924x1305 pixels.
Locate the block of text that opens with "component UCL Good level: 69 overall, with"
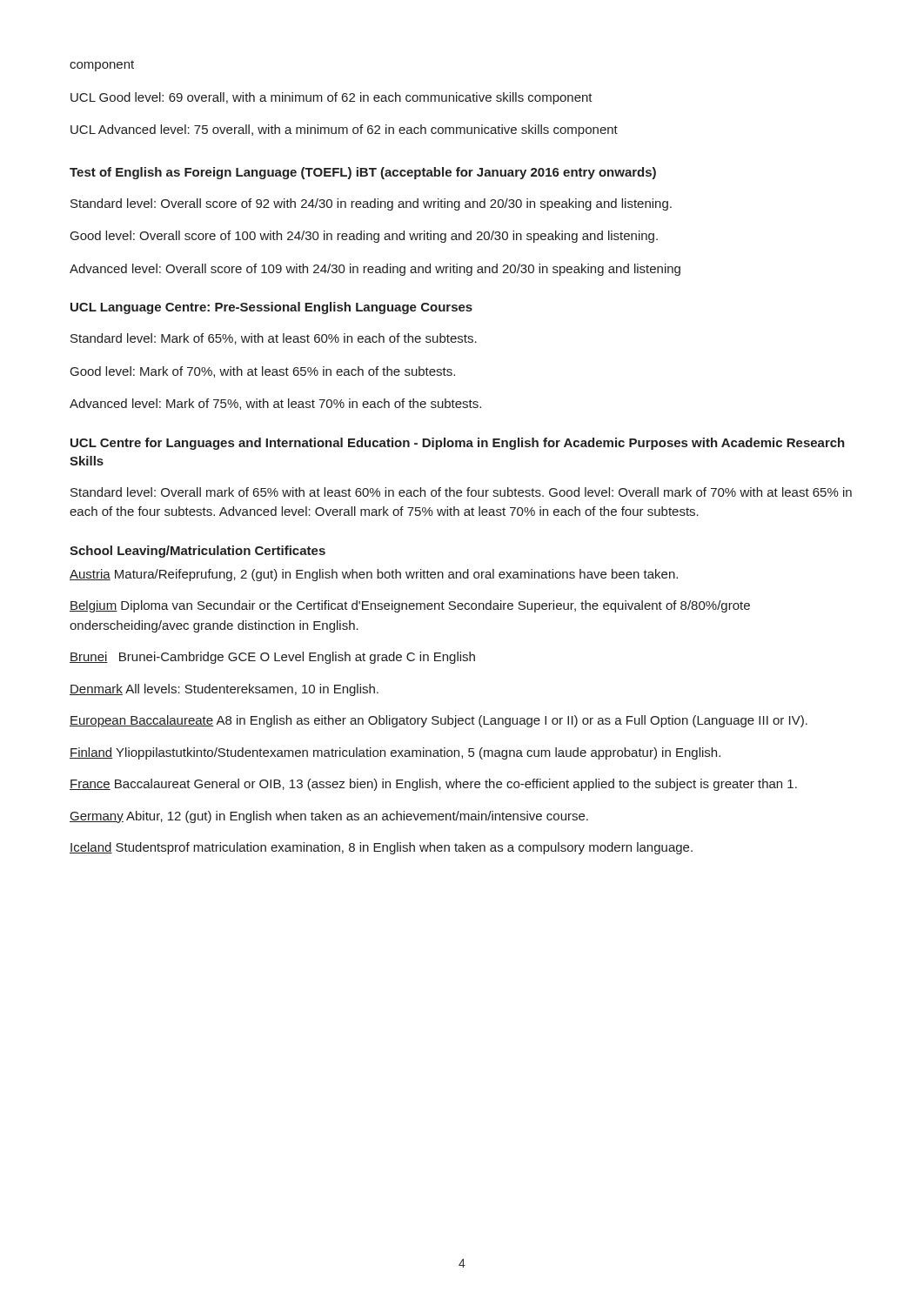pos(462,97)
